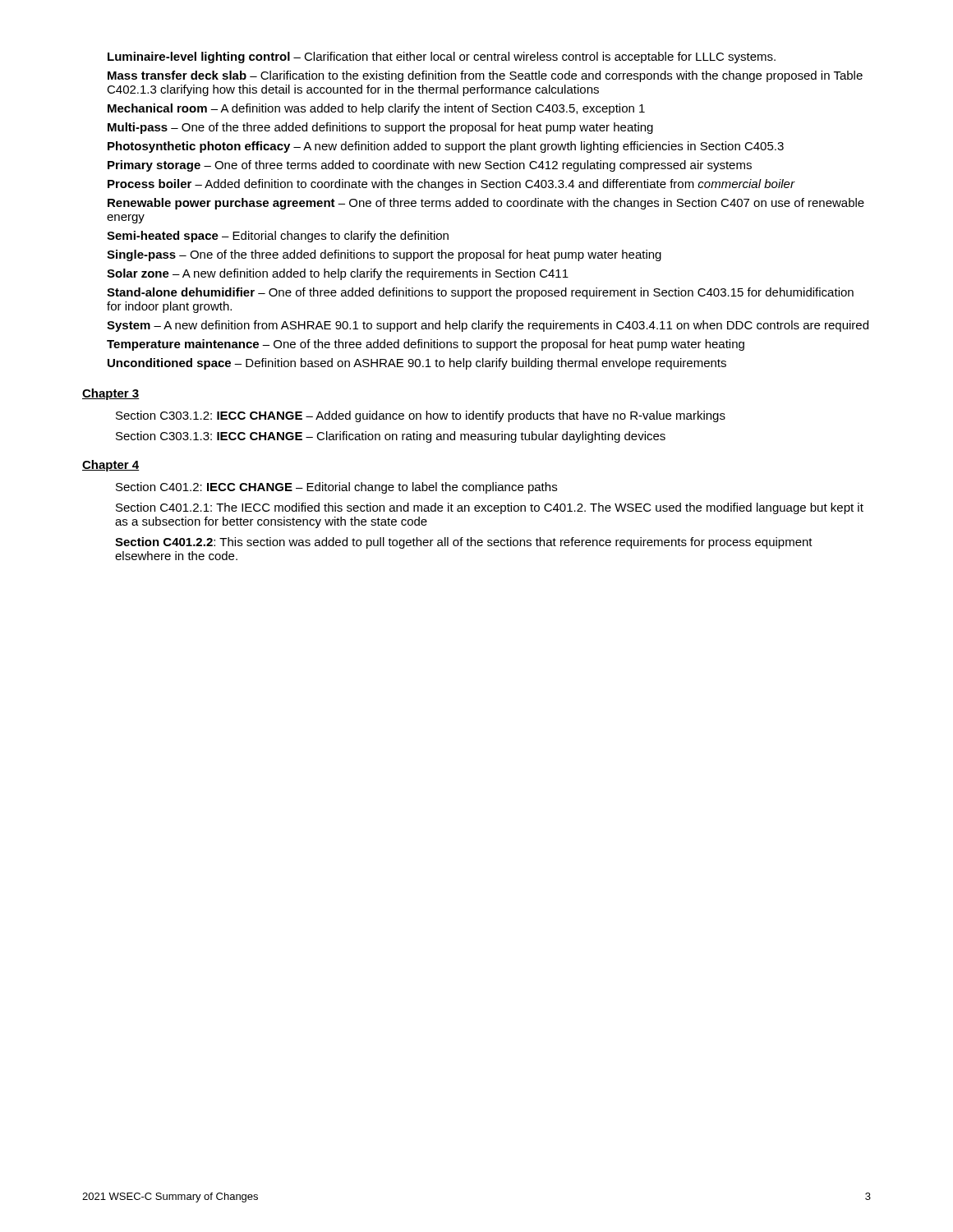Point to the block beginning "Solar zone –"

[325, 273]
